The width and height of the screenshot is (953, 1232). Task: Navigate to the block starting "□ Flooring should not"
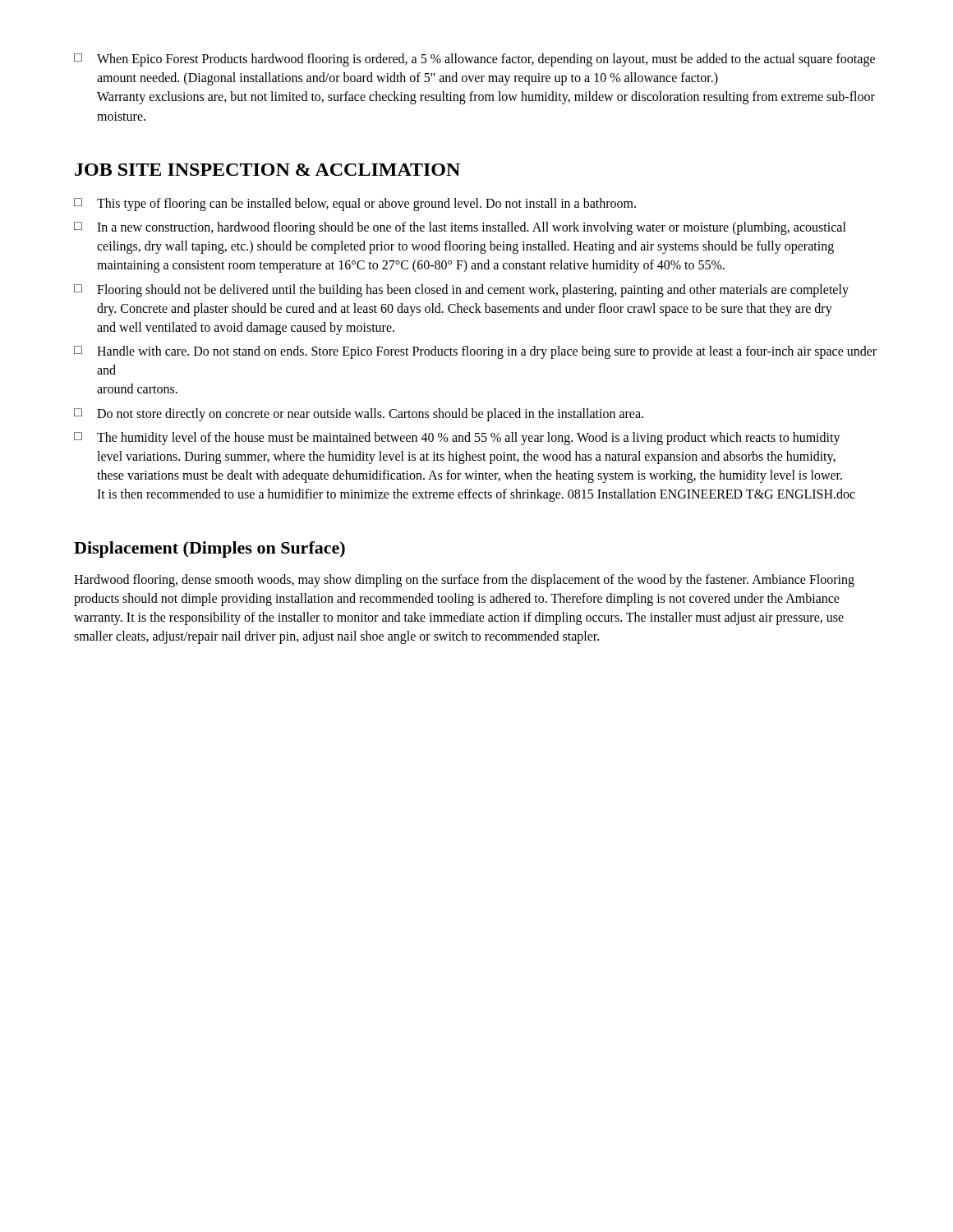pyautogui.click(x=476, y=308)
